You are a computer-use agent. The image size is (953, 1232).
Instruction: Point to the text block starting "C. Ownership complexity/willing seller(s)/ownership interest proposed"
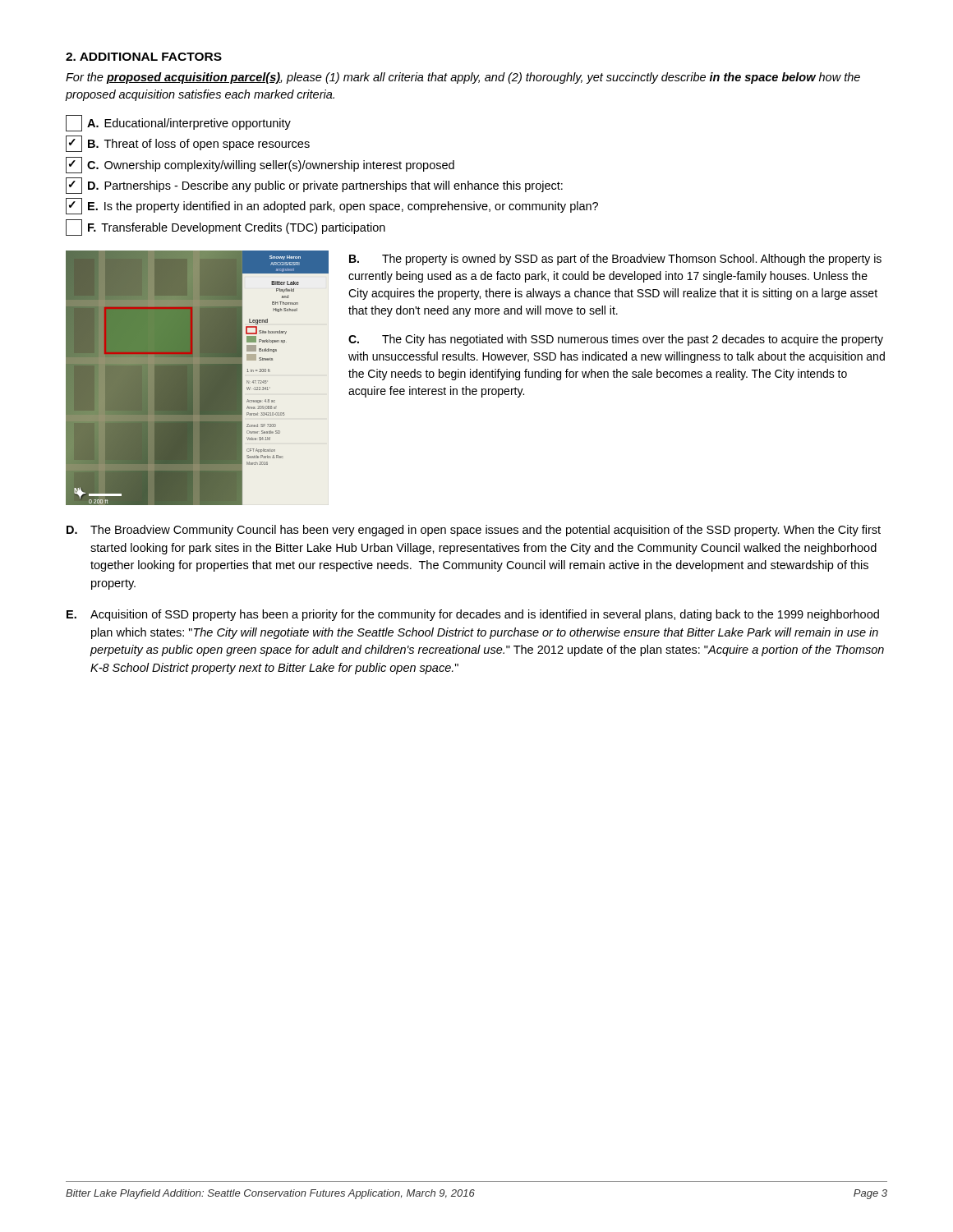pyautogui.click(x=260, y=165)
